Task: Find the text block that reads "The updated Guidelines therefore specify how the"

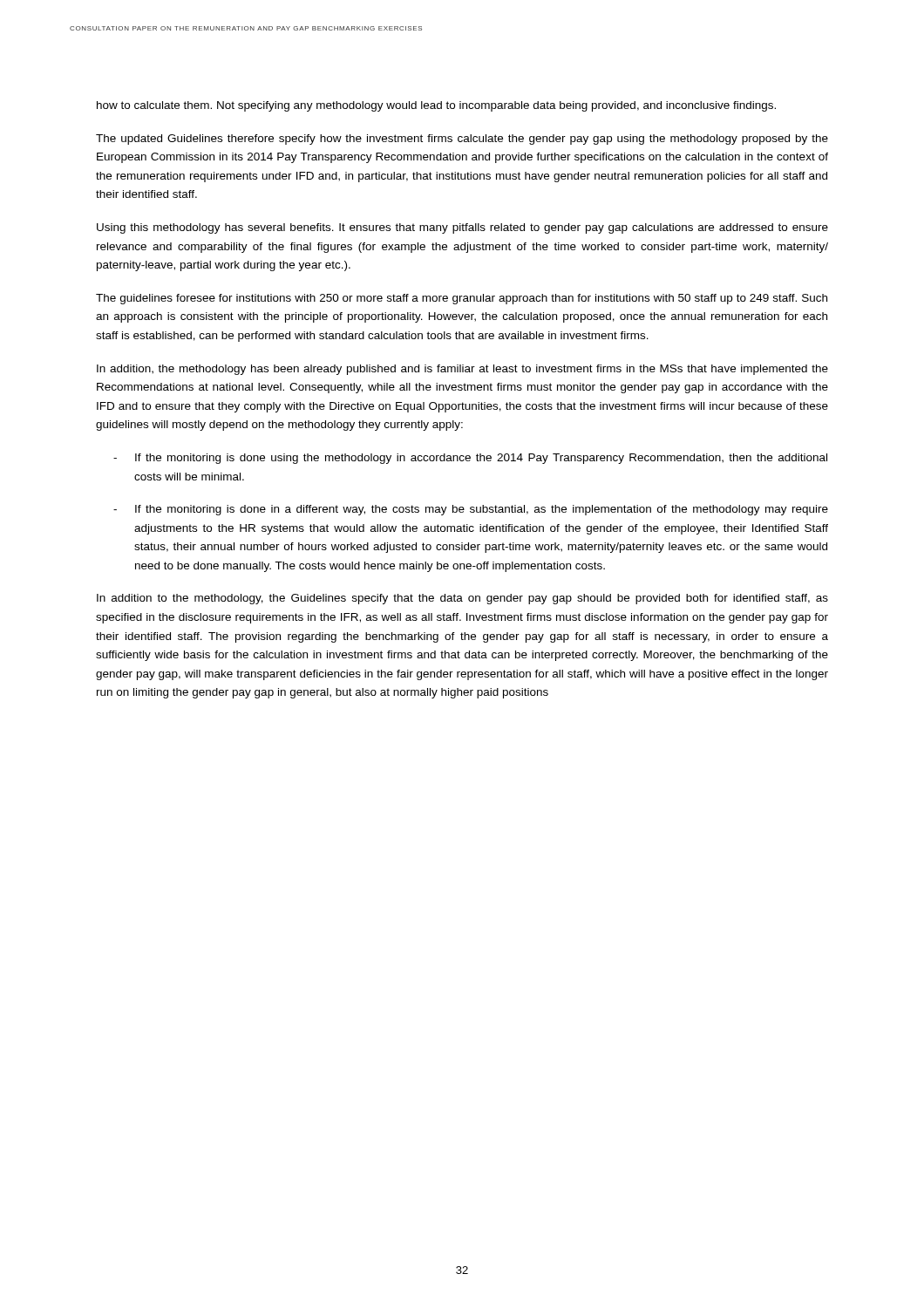Action: coord(462,166)
